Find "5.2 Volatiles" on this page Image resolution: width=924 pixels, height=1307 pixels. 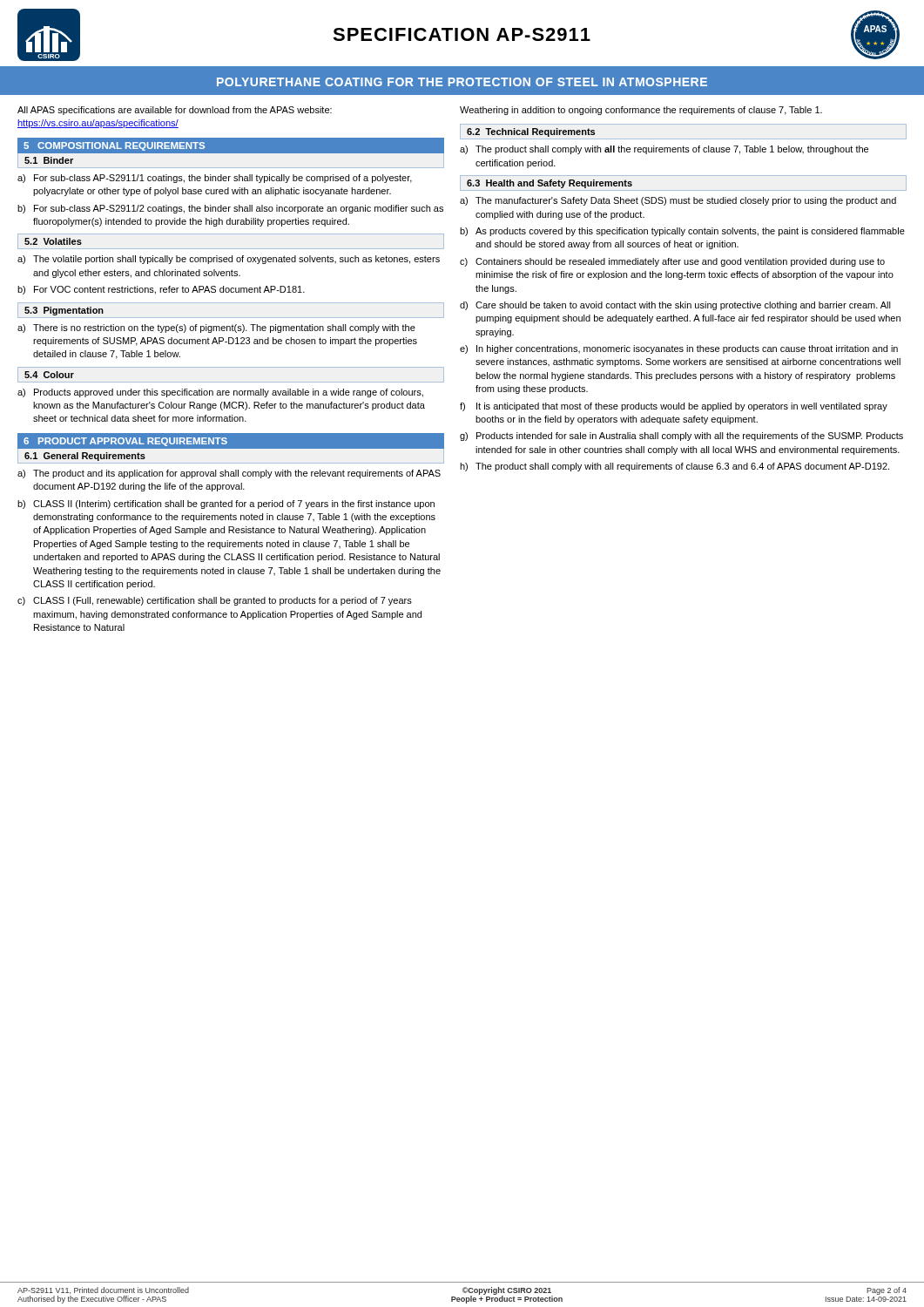(53, 242)
